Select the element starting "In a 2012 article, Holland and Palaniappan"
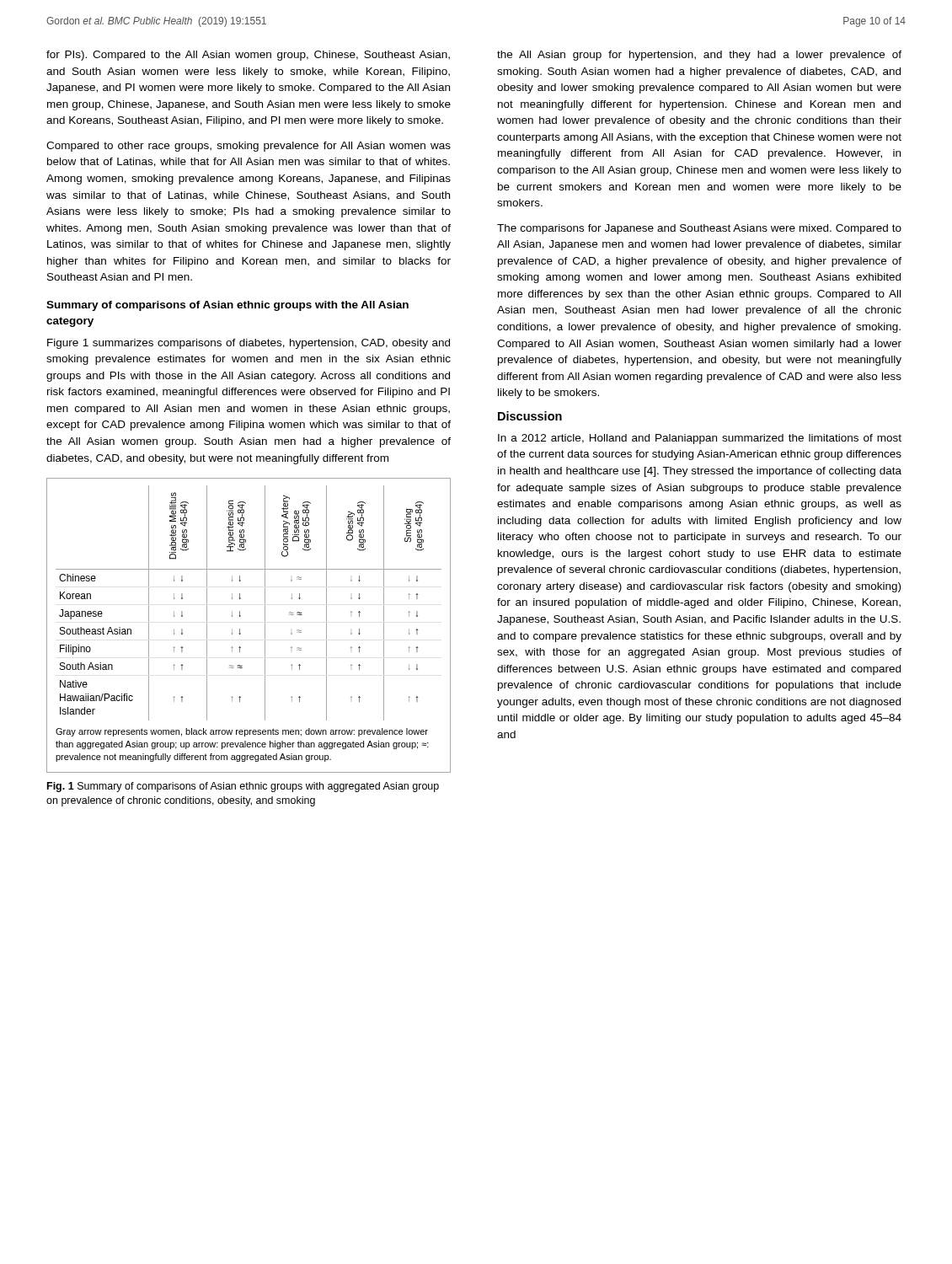 [699, 586]
